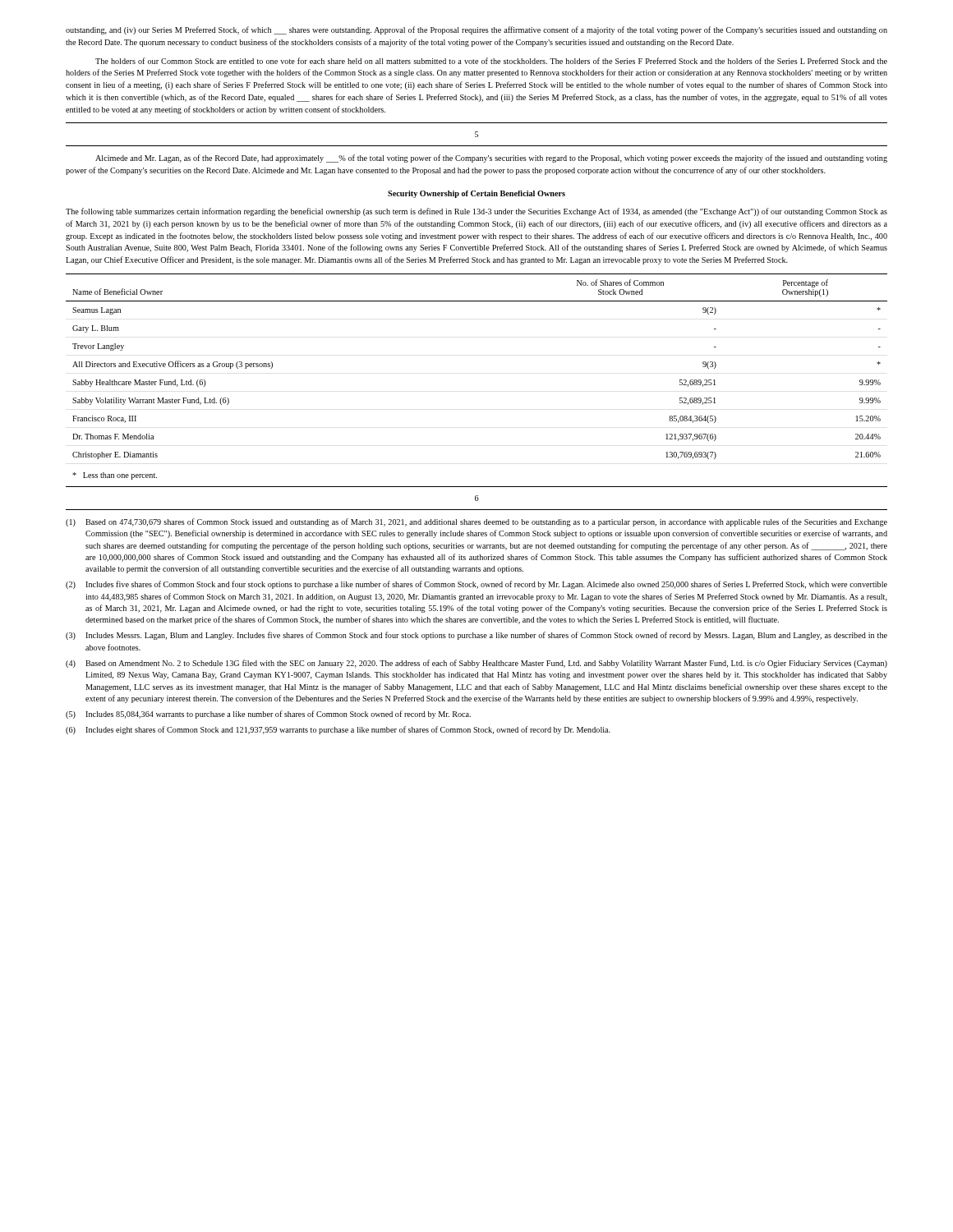Locate the list item containing "(1) Based on 474,730,679 shares of Common Stock"
The width and height of the screenshot is (953, 1232).
[476, 546]
